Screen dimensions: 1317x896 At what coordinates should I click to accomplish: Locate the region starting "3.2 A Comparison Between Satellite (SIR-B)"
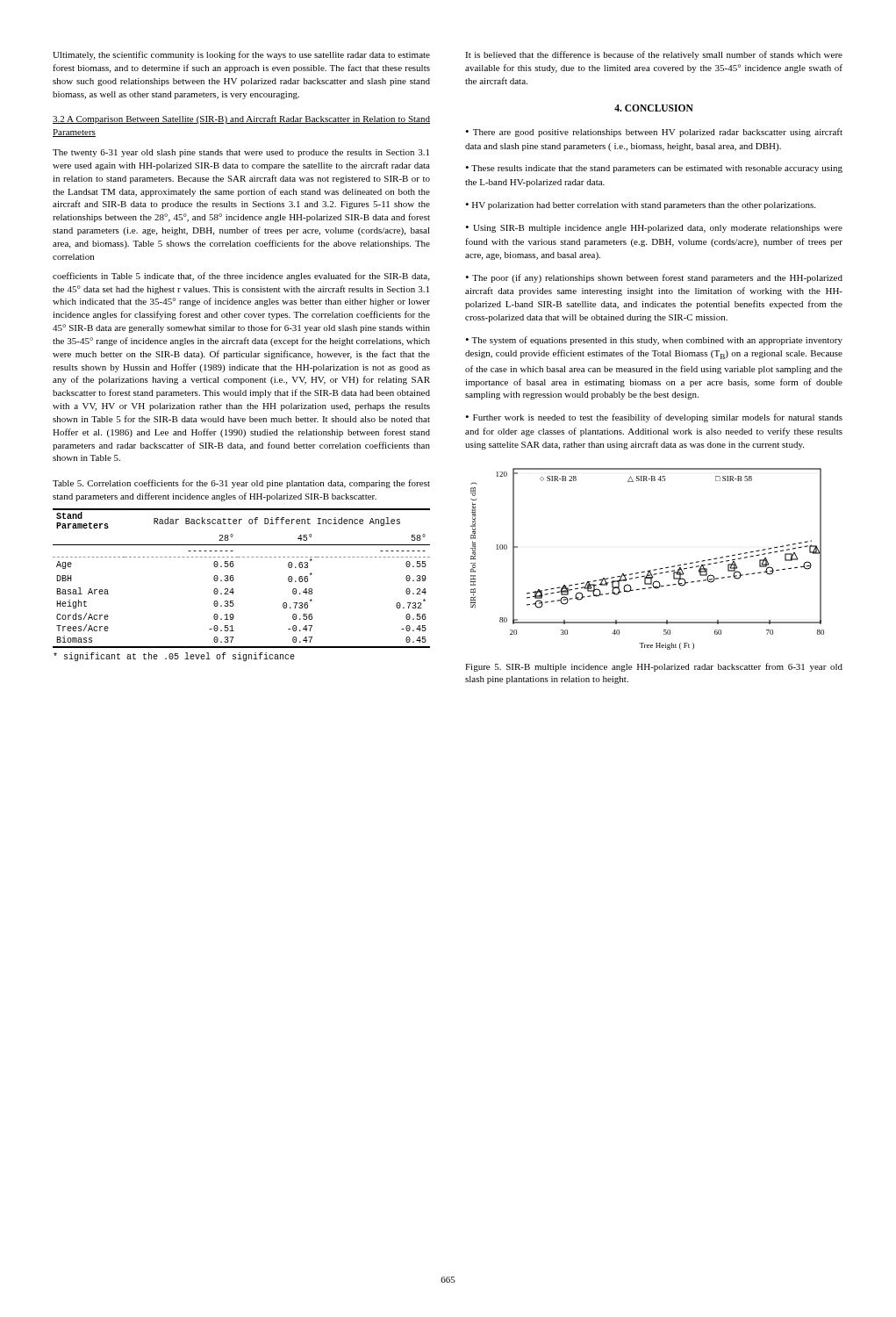coord(241,126)
